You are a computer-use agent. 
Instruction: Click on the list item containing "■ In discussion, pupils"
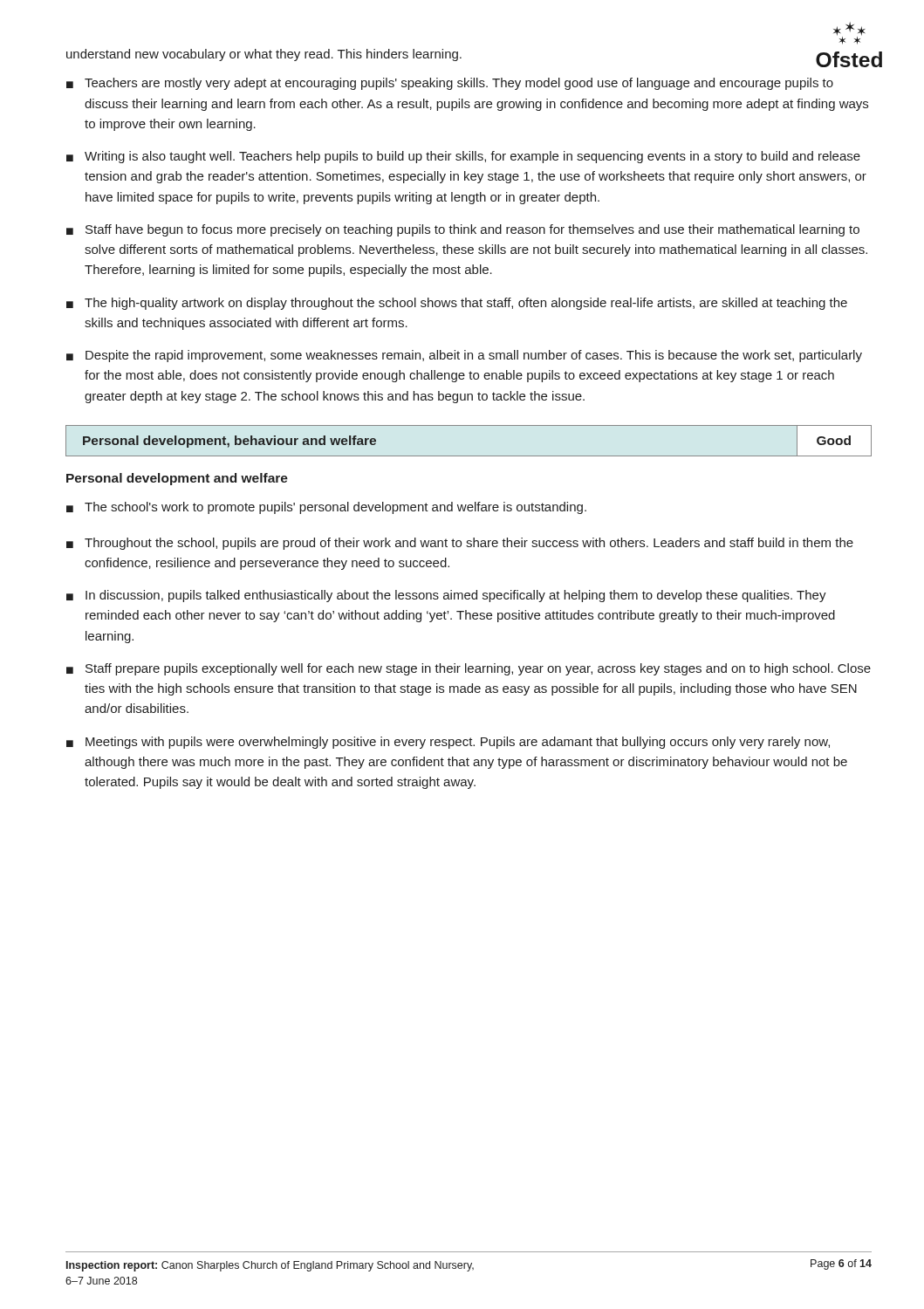pos(469,615)
